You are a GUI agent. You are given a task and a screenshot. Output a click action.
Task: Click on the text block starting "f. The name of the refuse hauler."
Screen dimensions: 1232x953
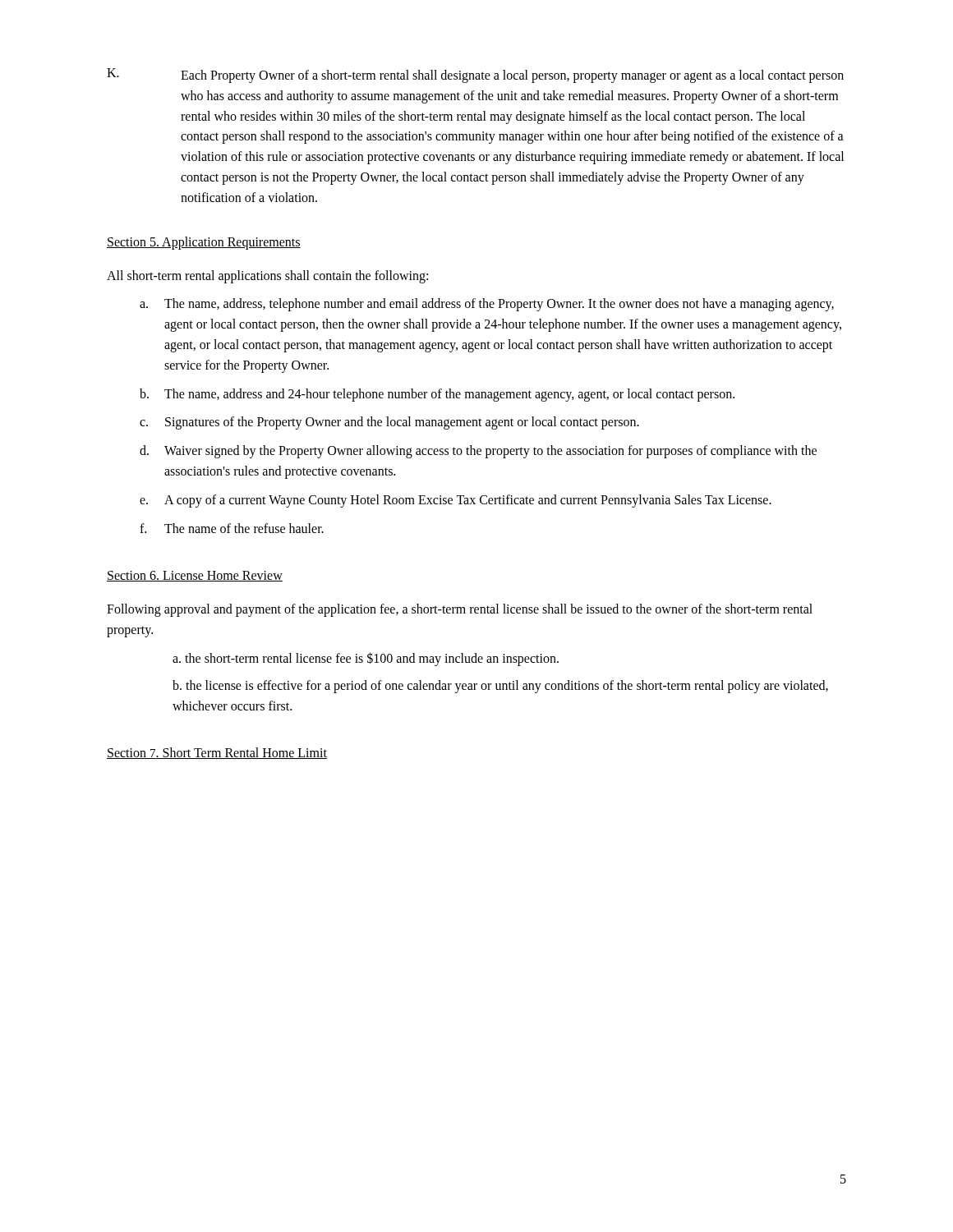point(232,528)
